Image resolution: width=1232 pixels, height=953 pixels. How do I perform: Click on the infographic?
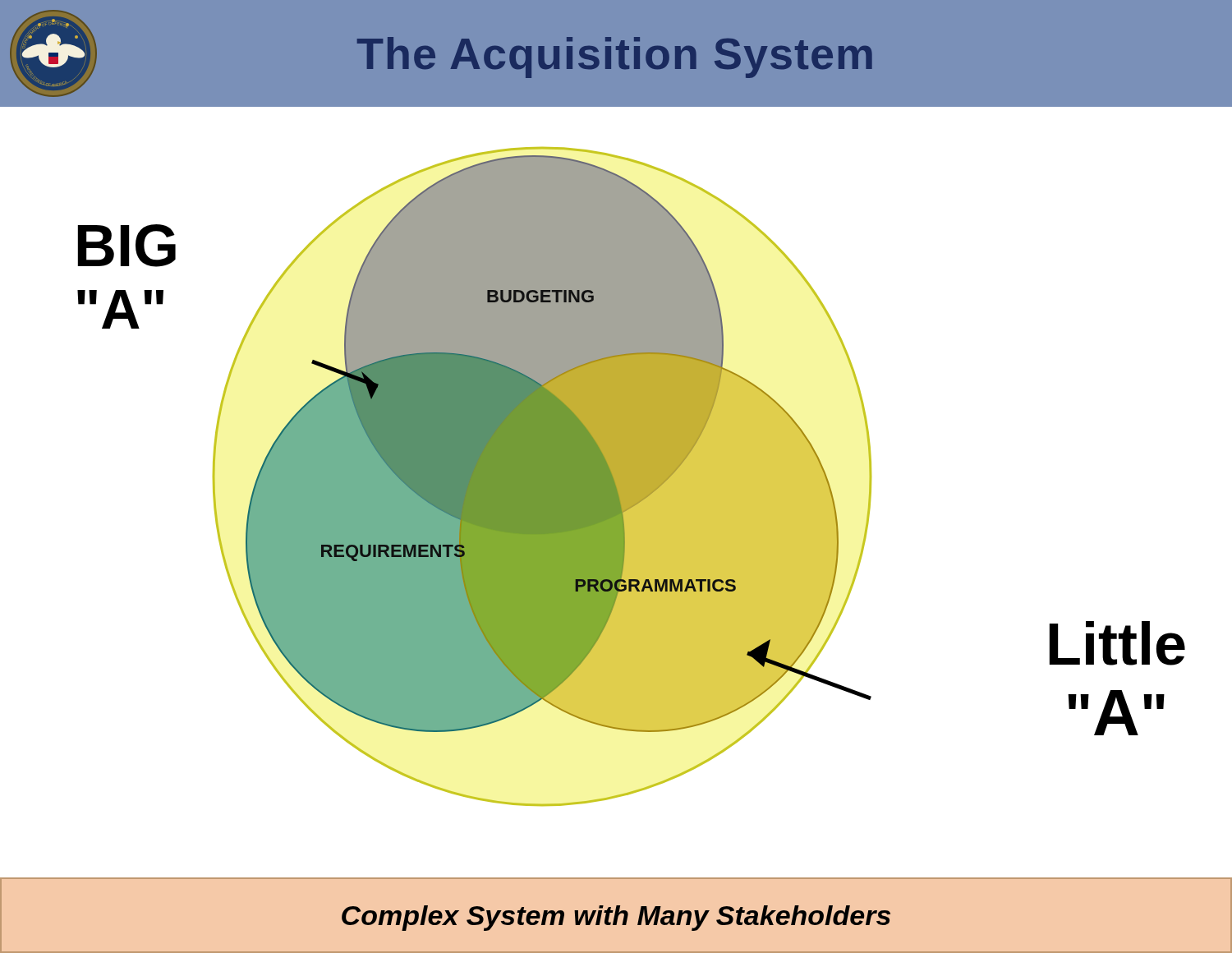(x=616, y=493)
